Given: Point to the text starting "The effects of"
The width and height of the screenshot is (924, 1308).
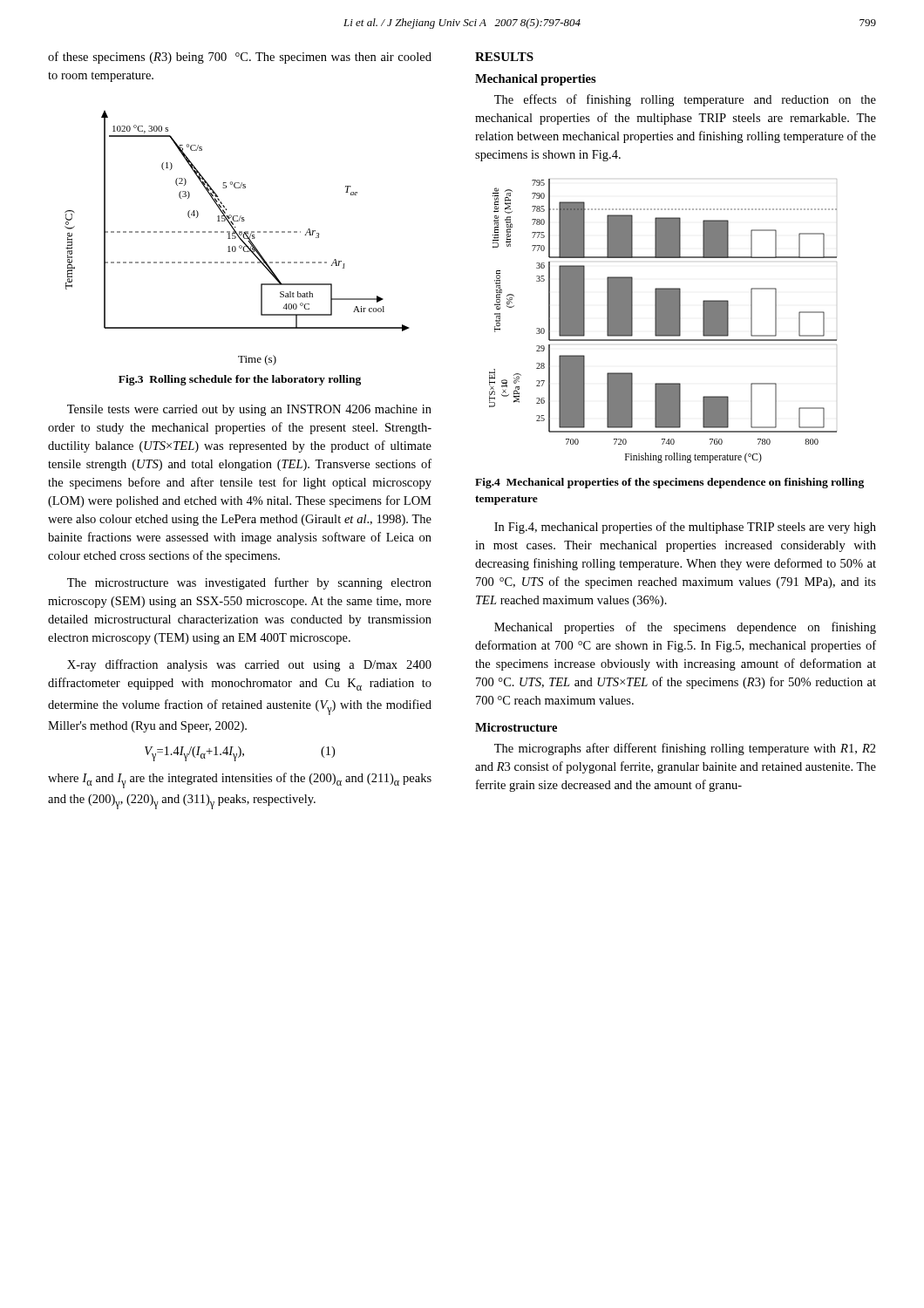Looking at the screenshot, I should 676,127.
